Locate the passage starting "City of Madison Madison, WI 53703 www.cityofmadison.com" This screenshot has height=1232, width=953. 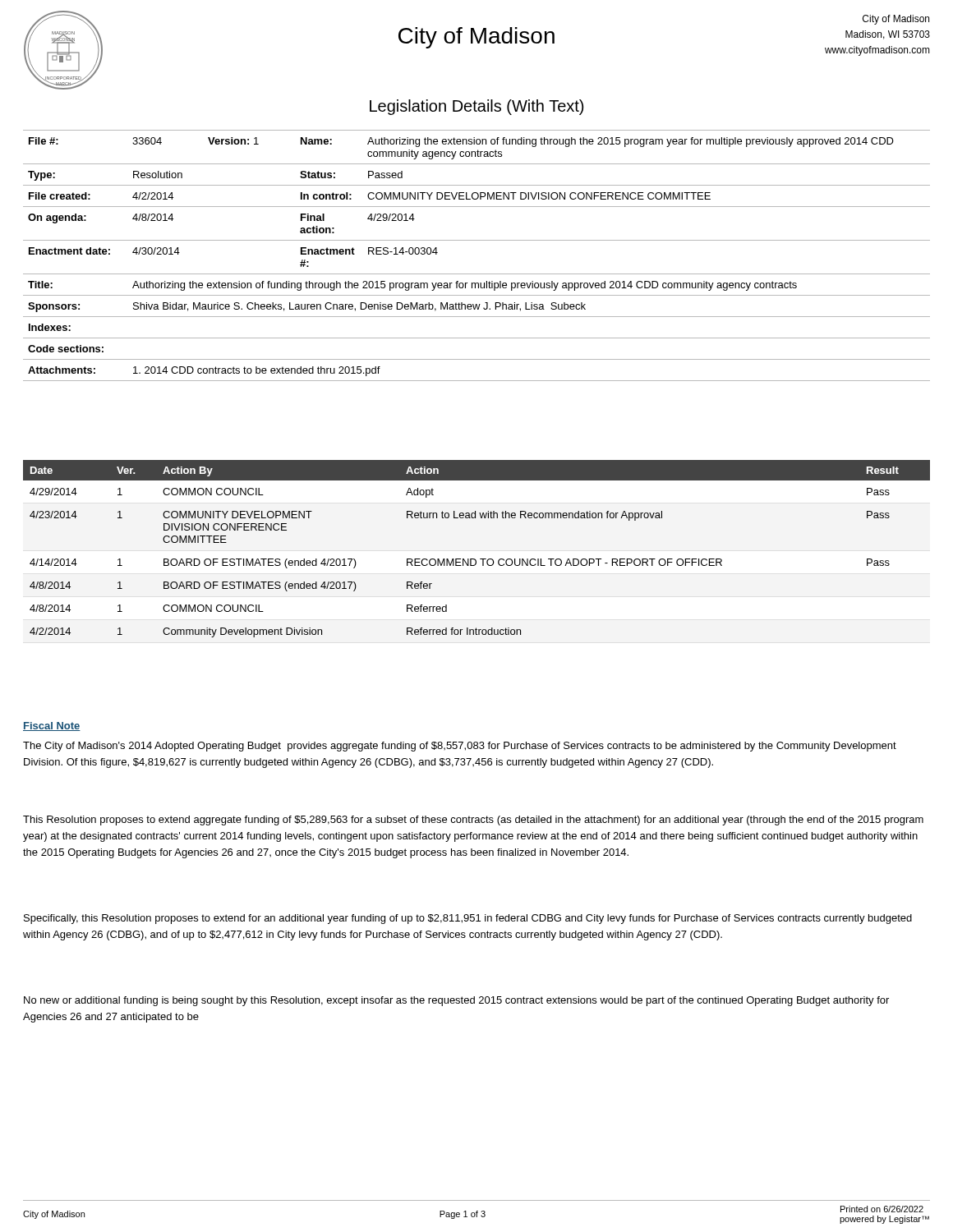(x=877, y=35)
